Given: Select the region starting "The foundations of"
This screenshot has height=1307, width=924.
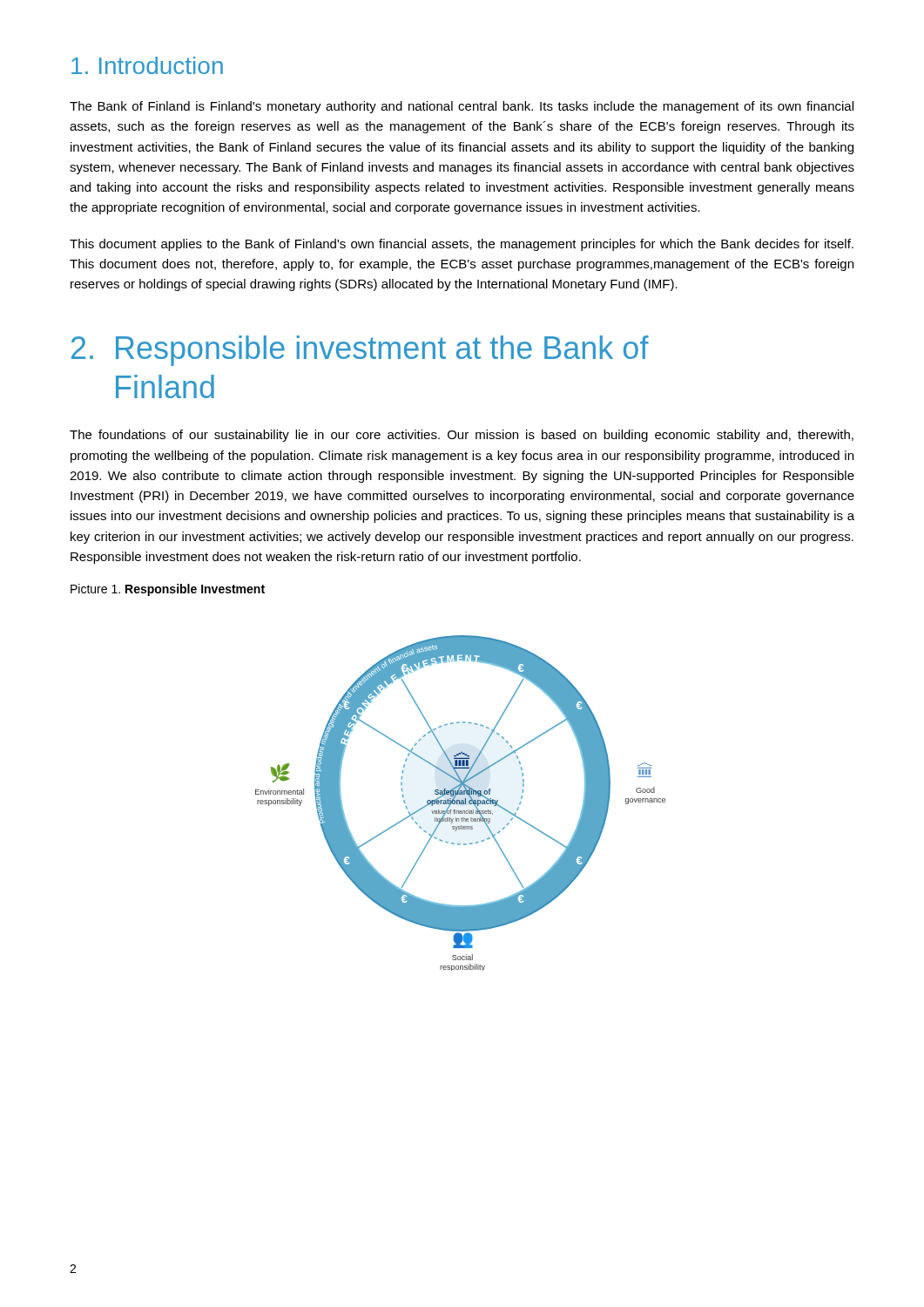Looking at the screenshot, I should coord(462,495).
